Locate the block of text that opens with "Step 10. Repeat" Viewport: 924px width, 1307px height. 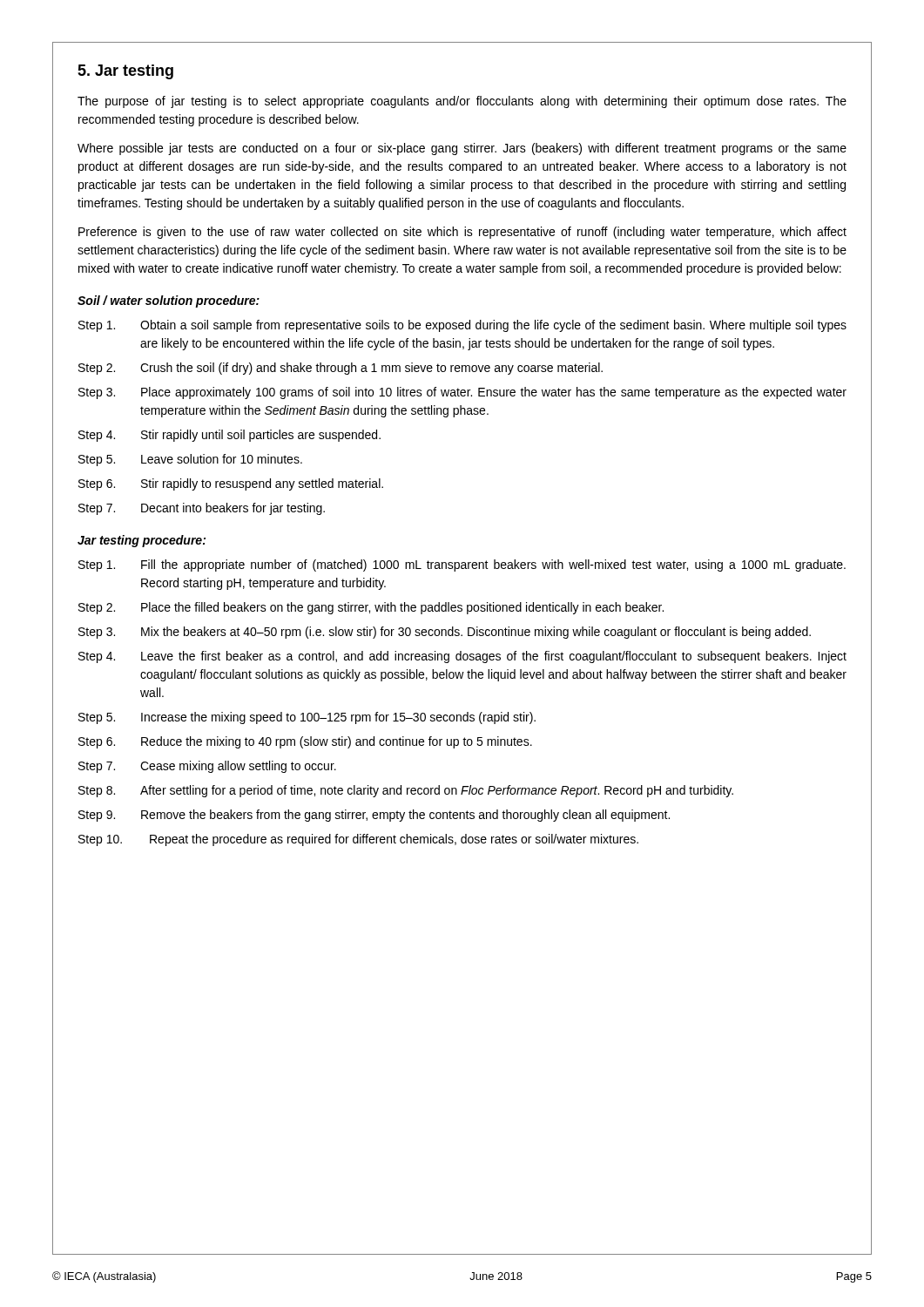tap(462, 839)
